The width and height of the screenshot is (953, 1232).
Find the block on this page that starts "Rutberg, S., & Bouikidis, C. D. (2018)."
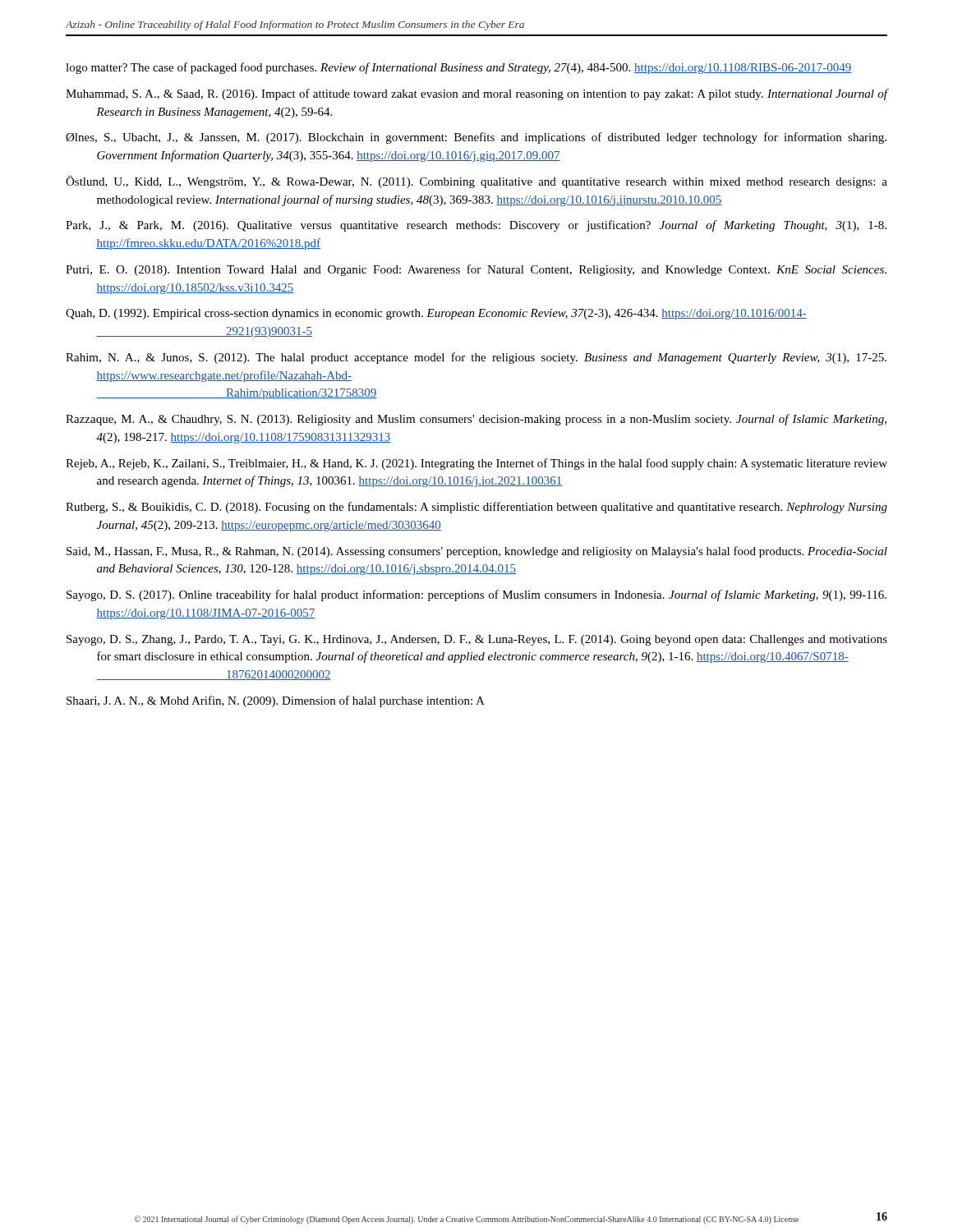pos(476,516)
